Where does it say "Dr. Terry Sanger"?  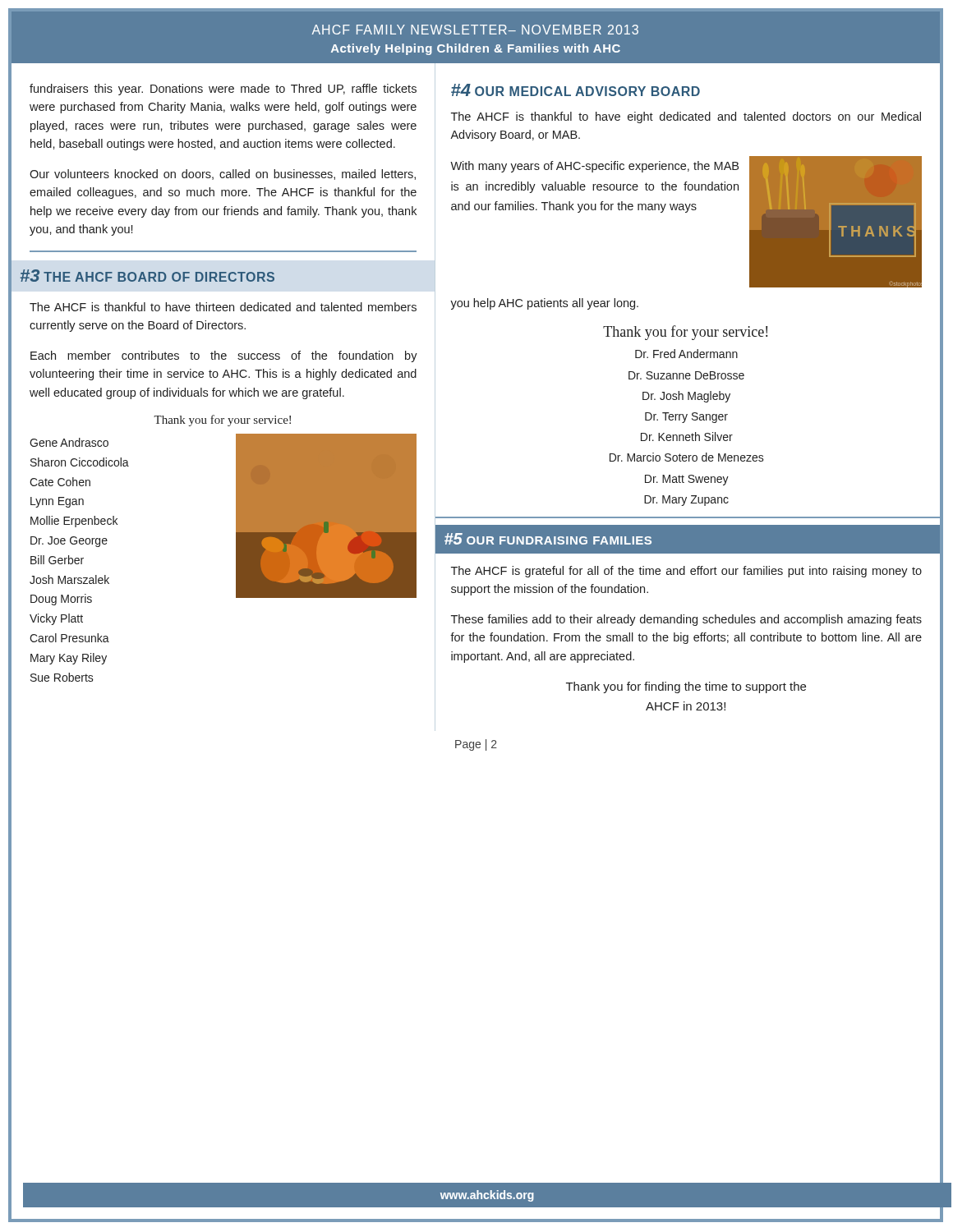click(686, 416)
